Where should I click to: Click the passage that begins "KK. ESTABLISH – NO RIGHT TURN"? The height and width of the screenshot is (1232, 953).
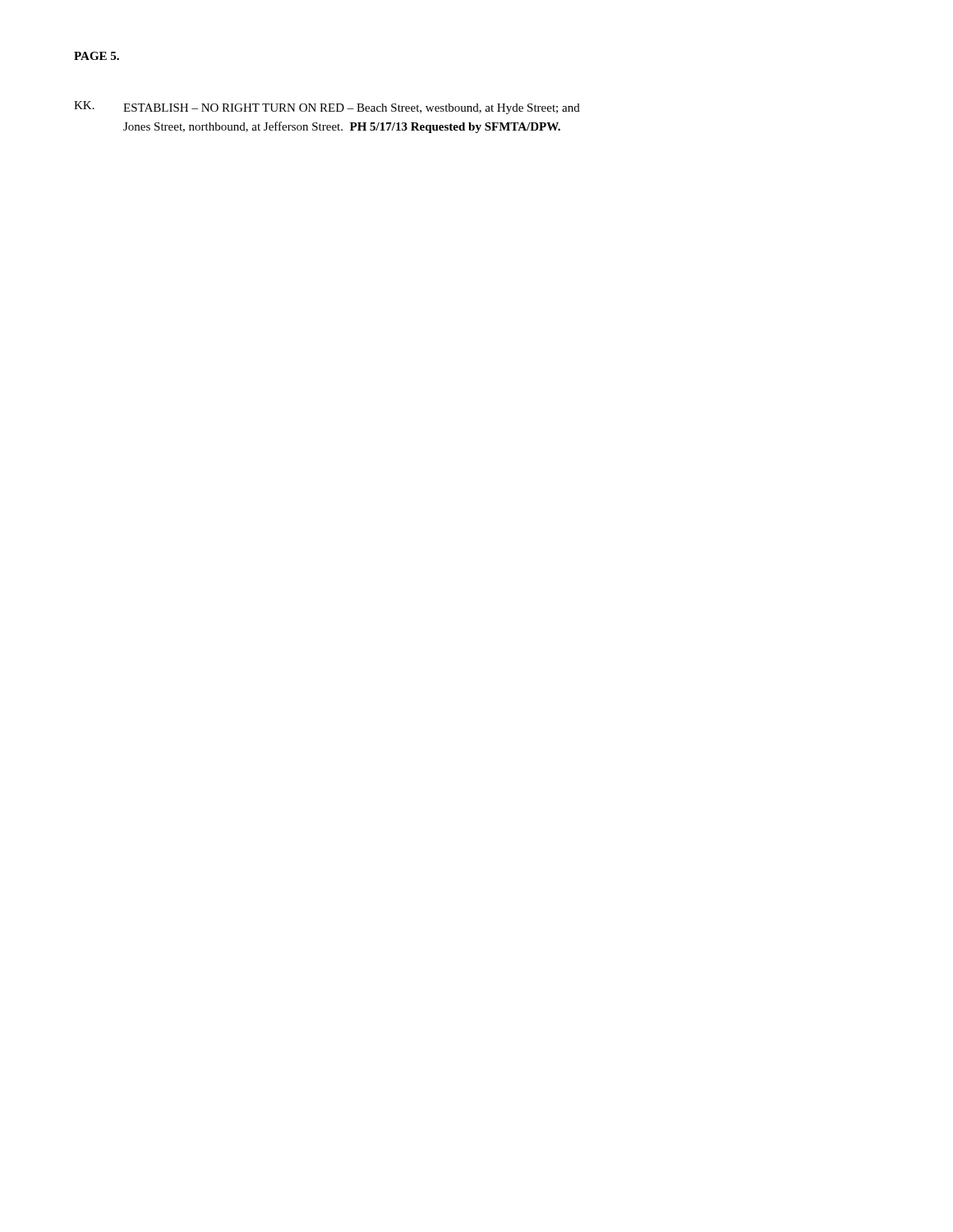coord(476,117)
